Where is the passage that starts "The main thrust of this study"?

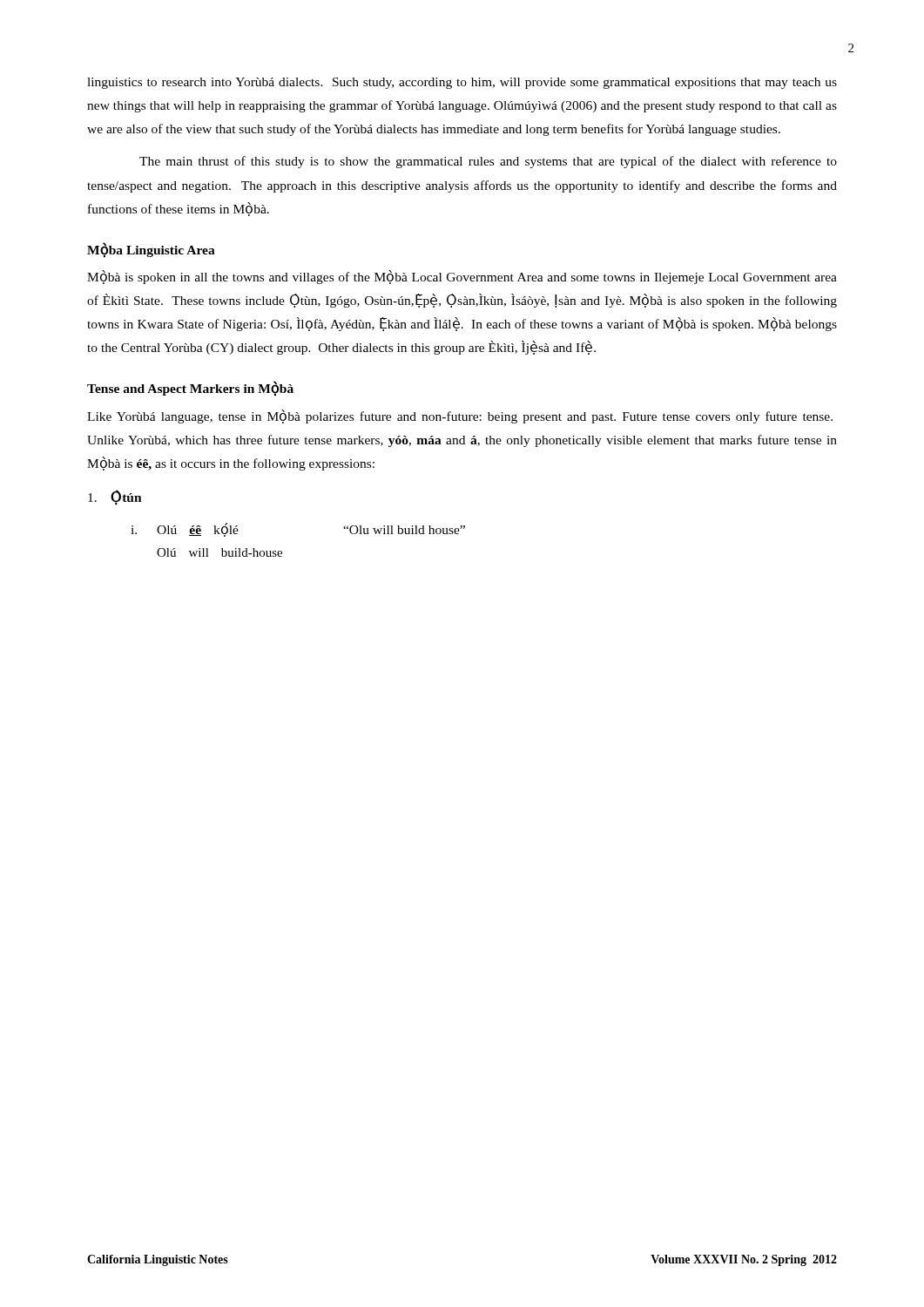(x=462, y=185)
